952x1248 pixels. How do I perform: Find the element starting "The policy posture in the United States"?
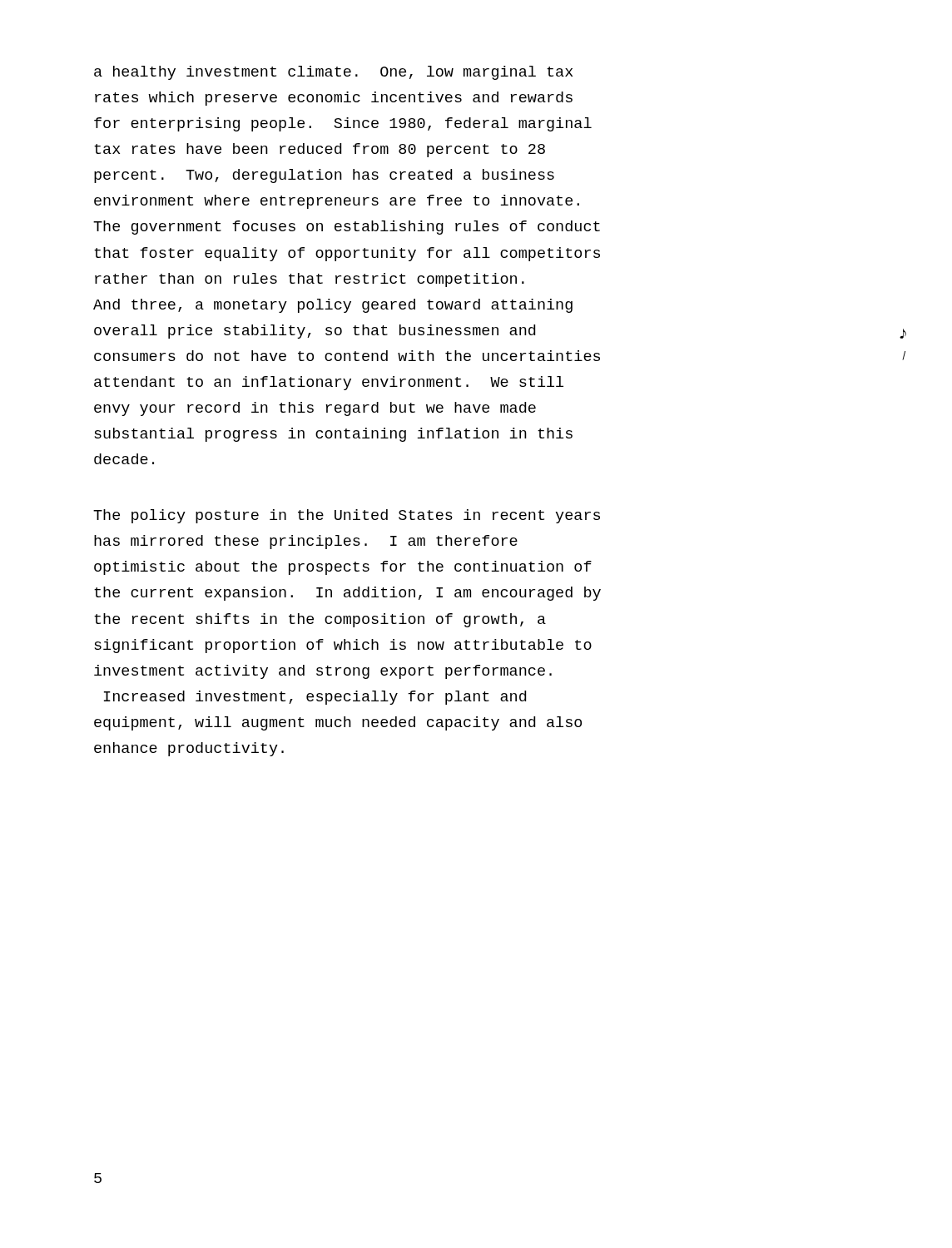point(347,633)
